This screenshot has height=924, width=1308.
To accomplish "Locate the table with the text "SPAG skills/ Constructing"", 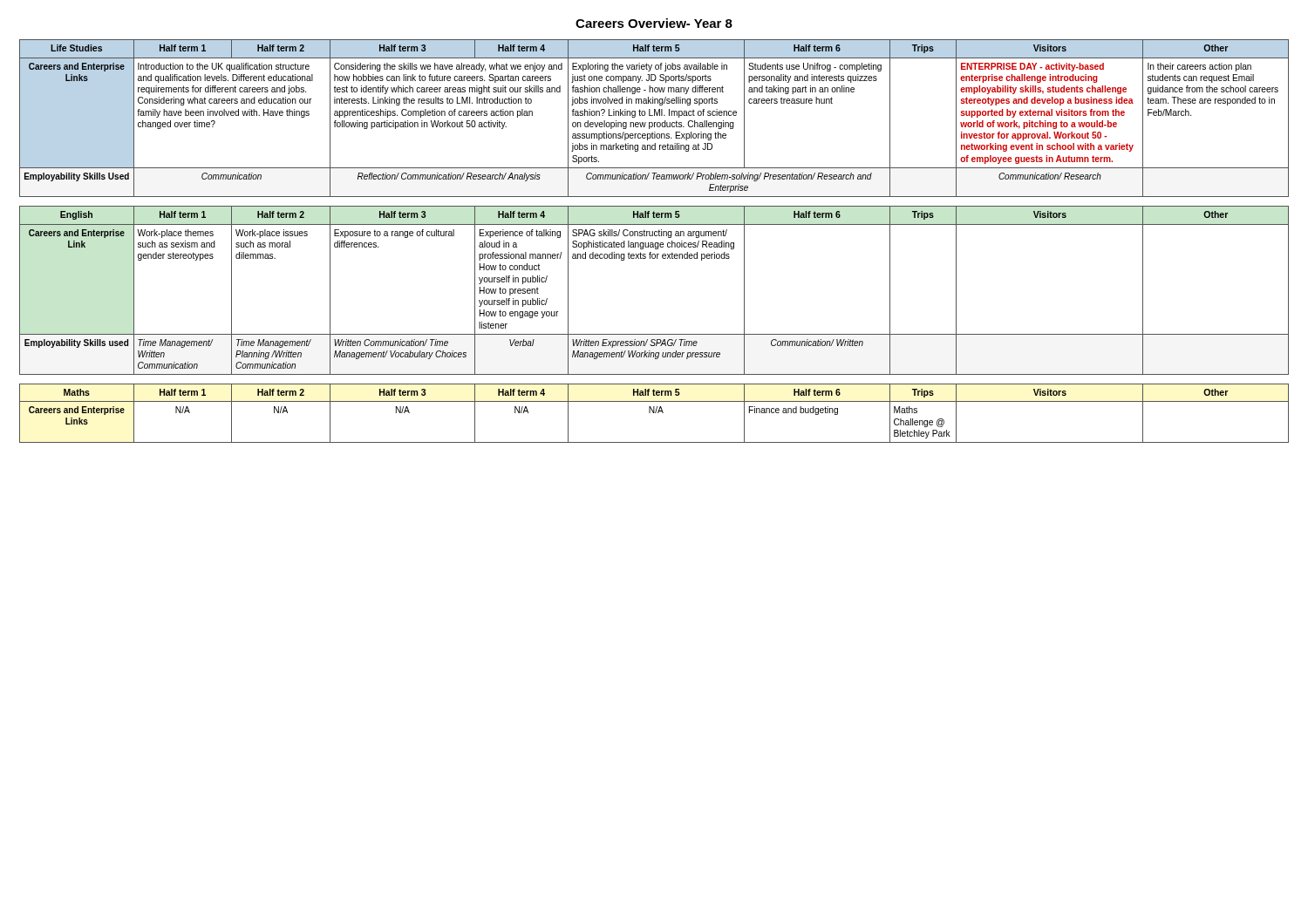I will [x=654, y=290].
